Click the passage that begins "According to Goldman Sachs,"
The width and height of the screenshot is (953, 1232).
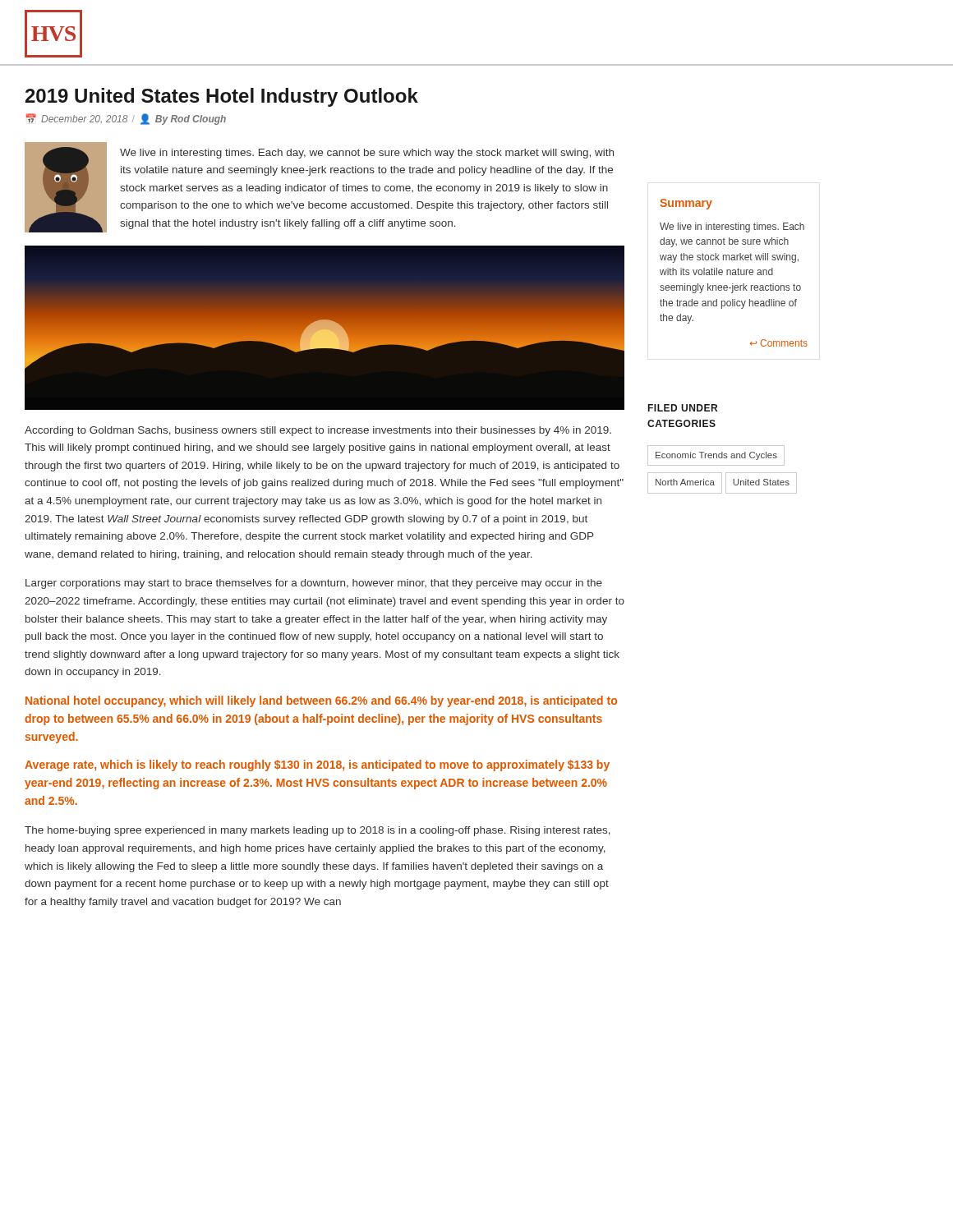coord(324,492)
